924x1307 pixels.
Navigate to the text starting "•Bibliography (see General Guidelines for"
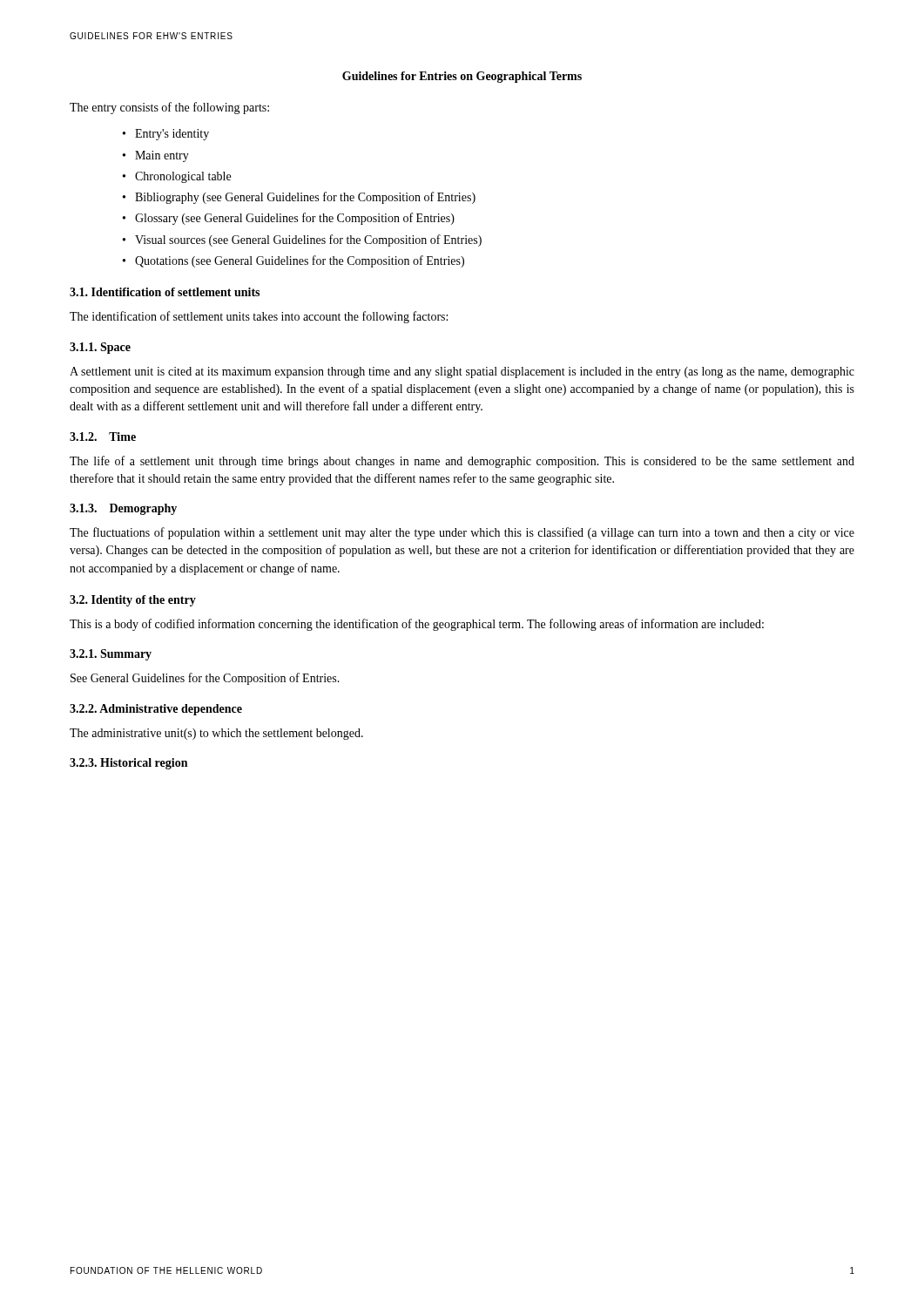coord(299,198)
